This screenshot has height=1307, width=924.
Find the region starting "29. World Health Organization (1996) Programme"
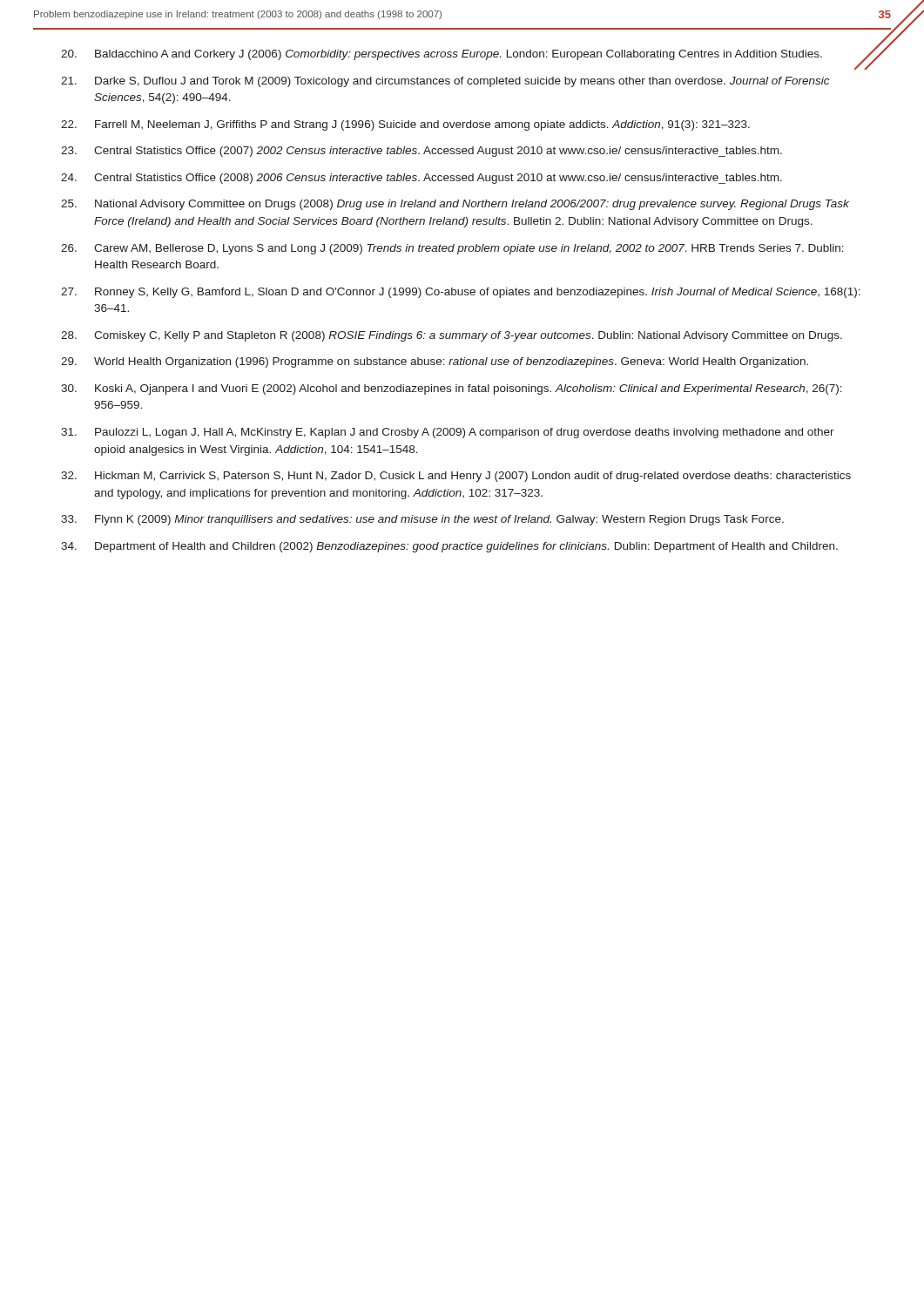tap(435, 362)
